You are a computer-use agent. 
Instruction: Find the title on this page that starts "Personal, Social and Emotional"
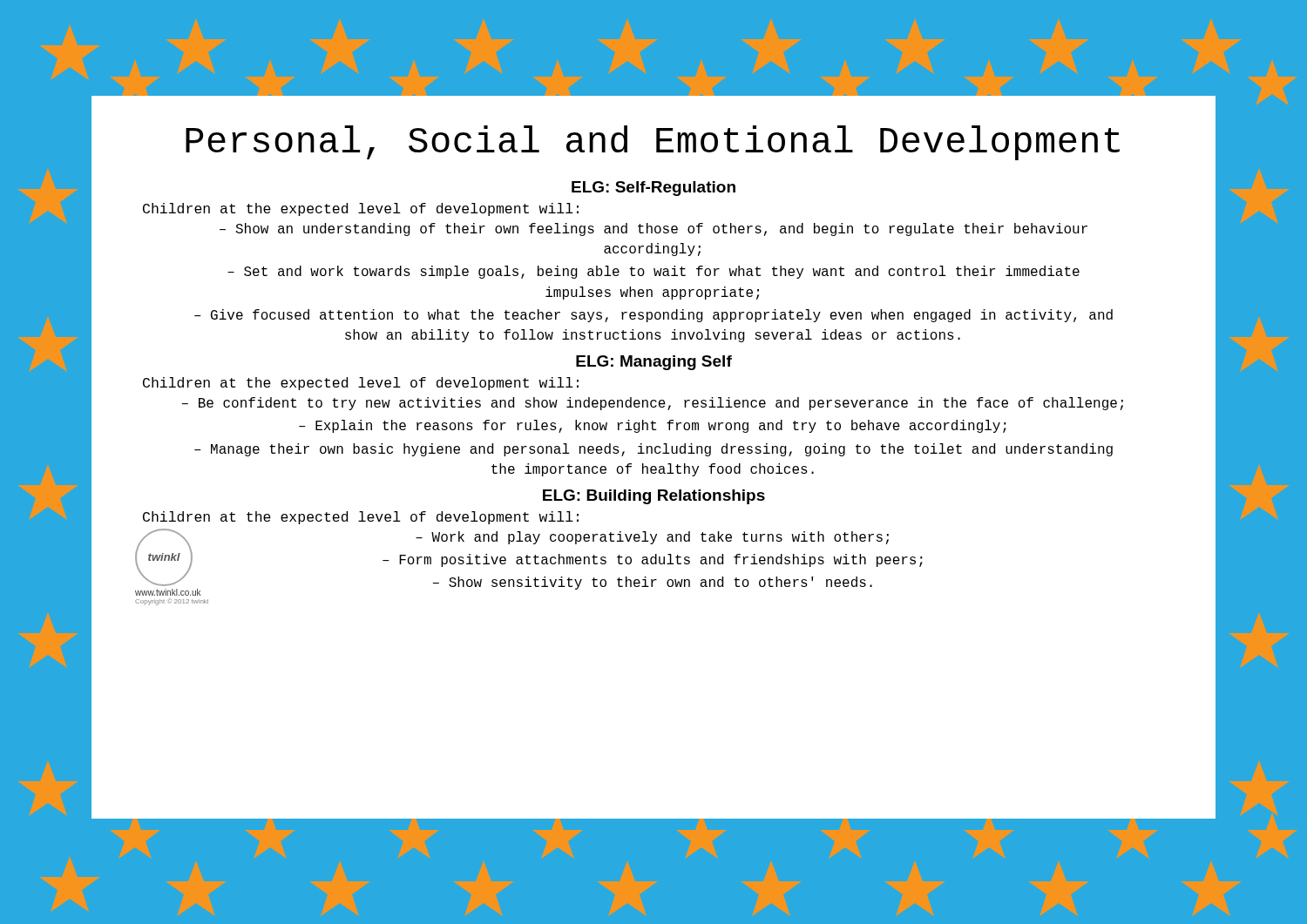pos(654,143)
